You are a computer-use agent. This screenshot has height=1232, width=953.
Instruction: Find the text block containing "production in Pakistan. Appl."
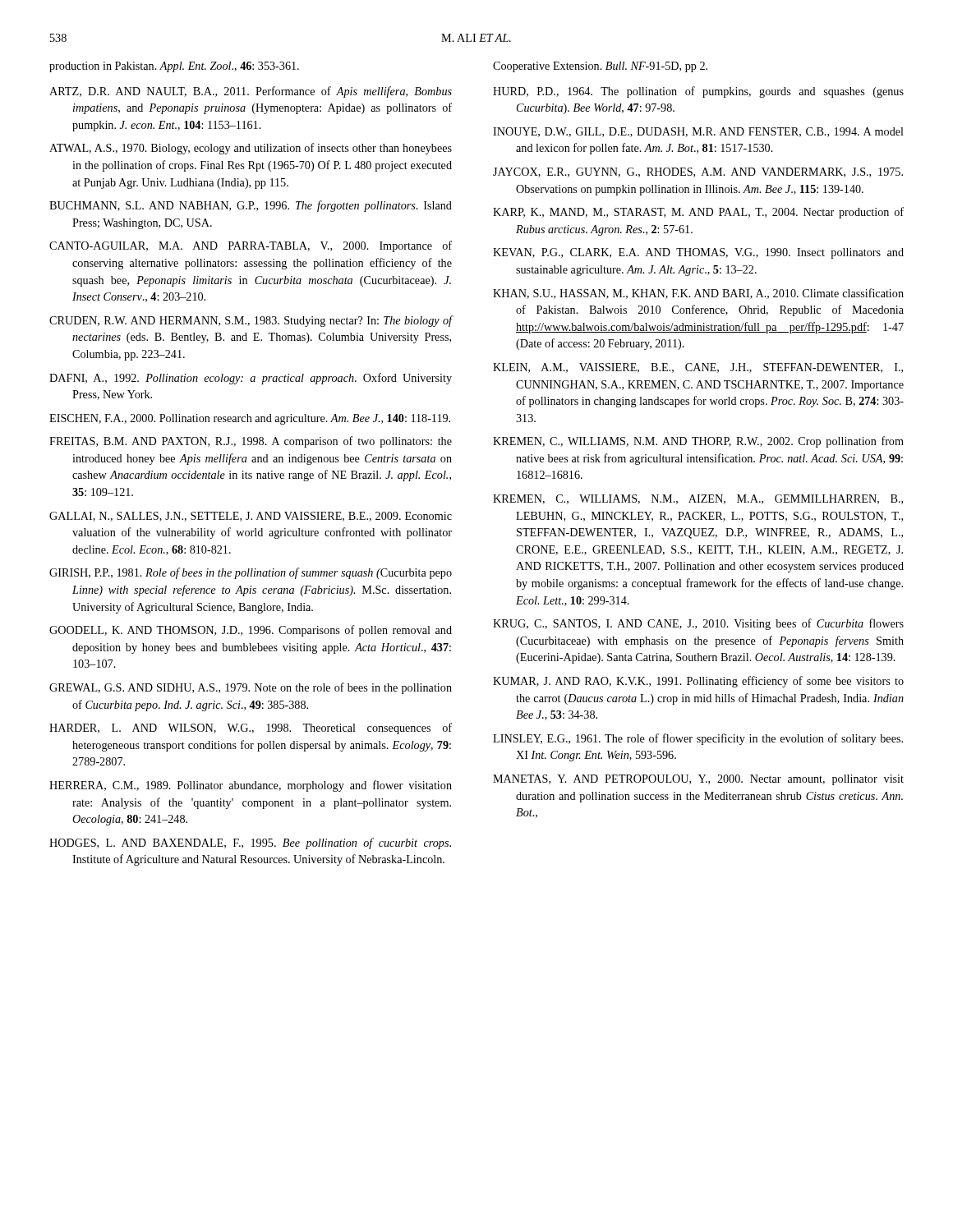(174, 66)
